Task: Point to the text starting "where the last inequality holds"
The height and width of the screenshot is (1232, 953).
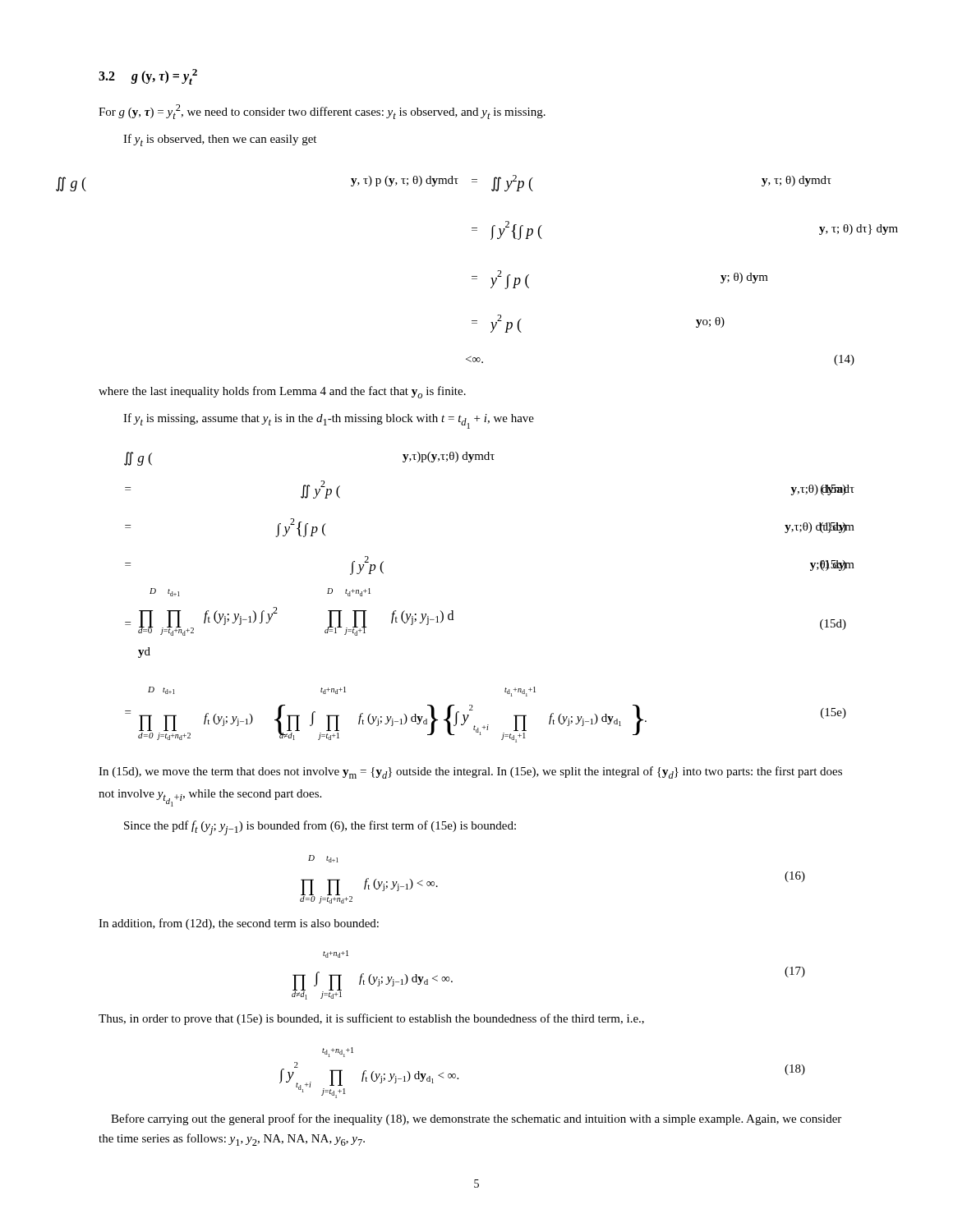Action: [282, 393]
